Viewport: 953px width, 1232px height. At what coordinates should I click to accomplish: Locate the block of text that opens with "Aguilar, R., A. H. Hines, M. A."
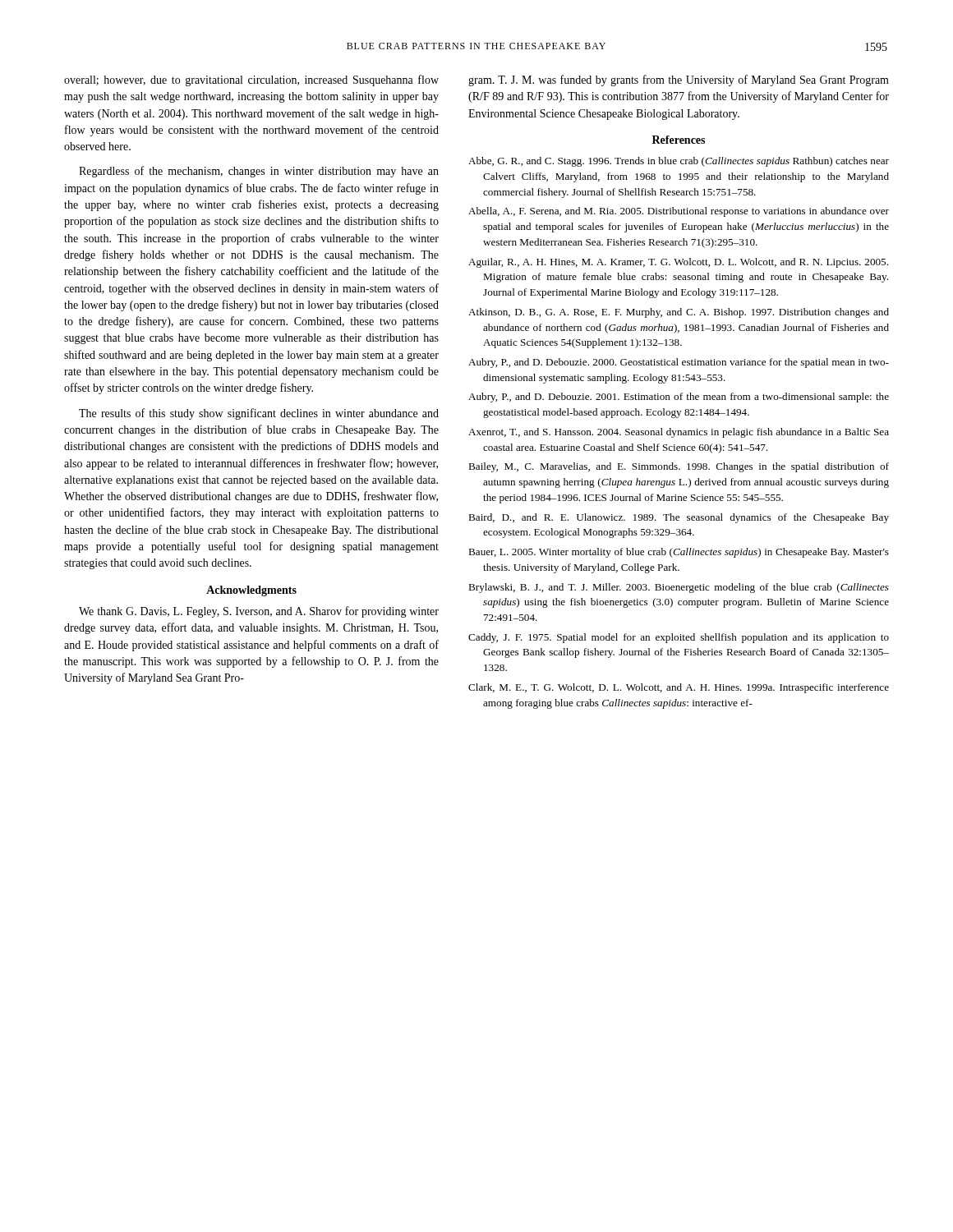click(679, 277)
